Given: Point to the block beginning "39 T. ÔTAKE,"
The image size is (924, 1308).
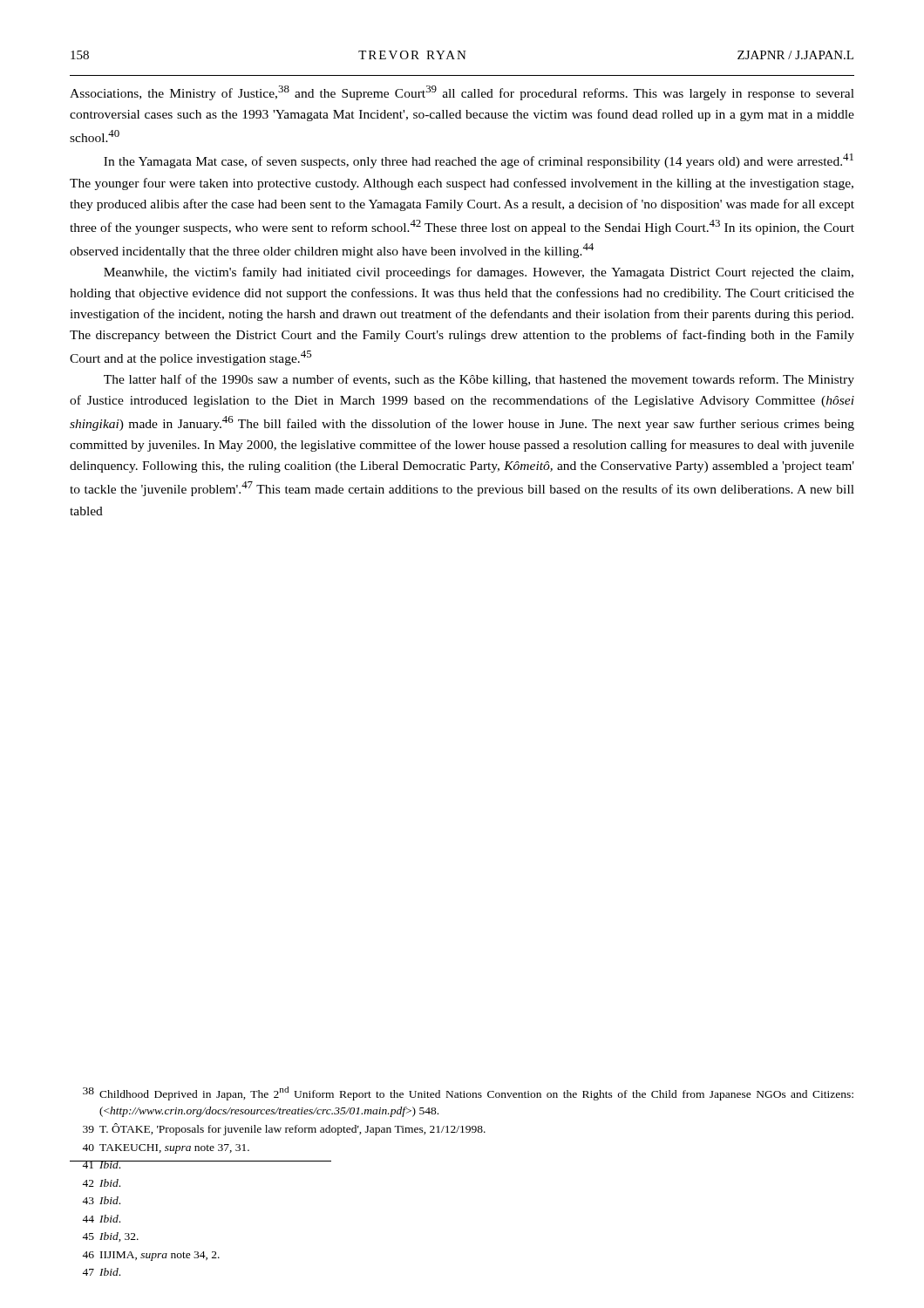Looking at the screenshot, I should coord(462,1129).
